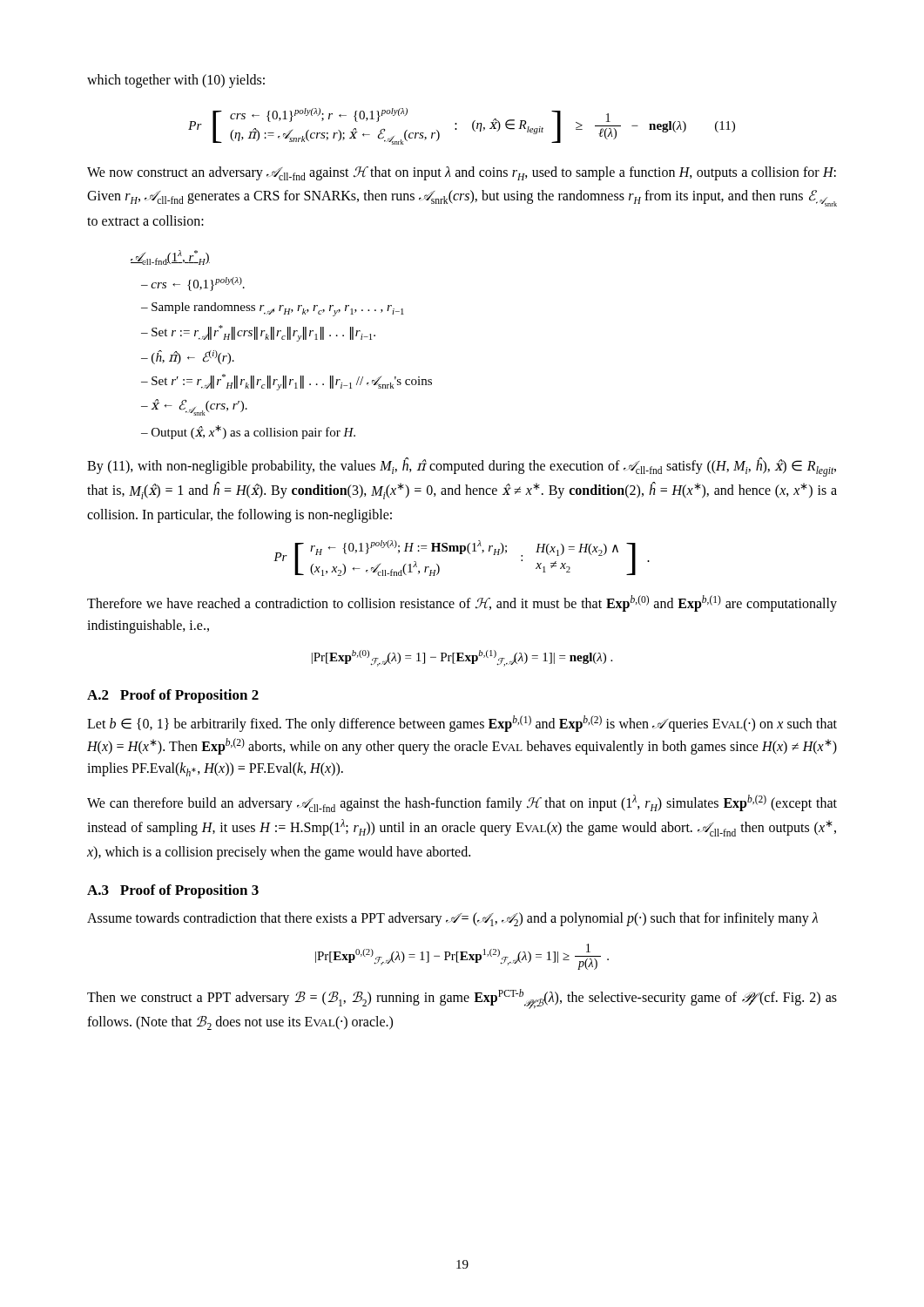Where is the passage that starts "Let b ∈ {0, 1} be"?
924x1307 pixels.
coord(462,747)
